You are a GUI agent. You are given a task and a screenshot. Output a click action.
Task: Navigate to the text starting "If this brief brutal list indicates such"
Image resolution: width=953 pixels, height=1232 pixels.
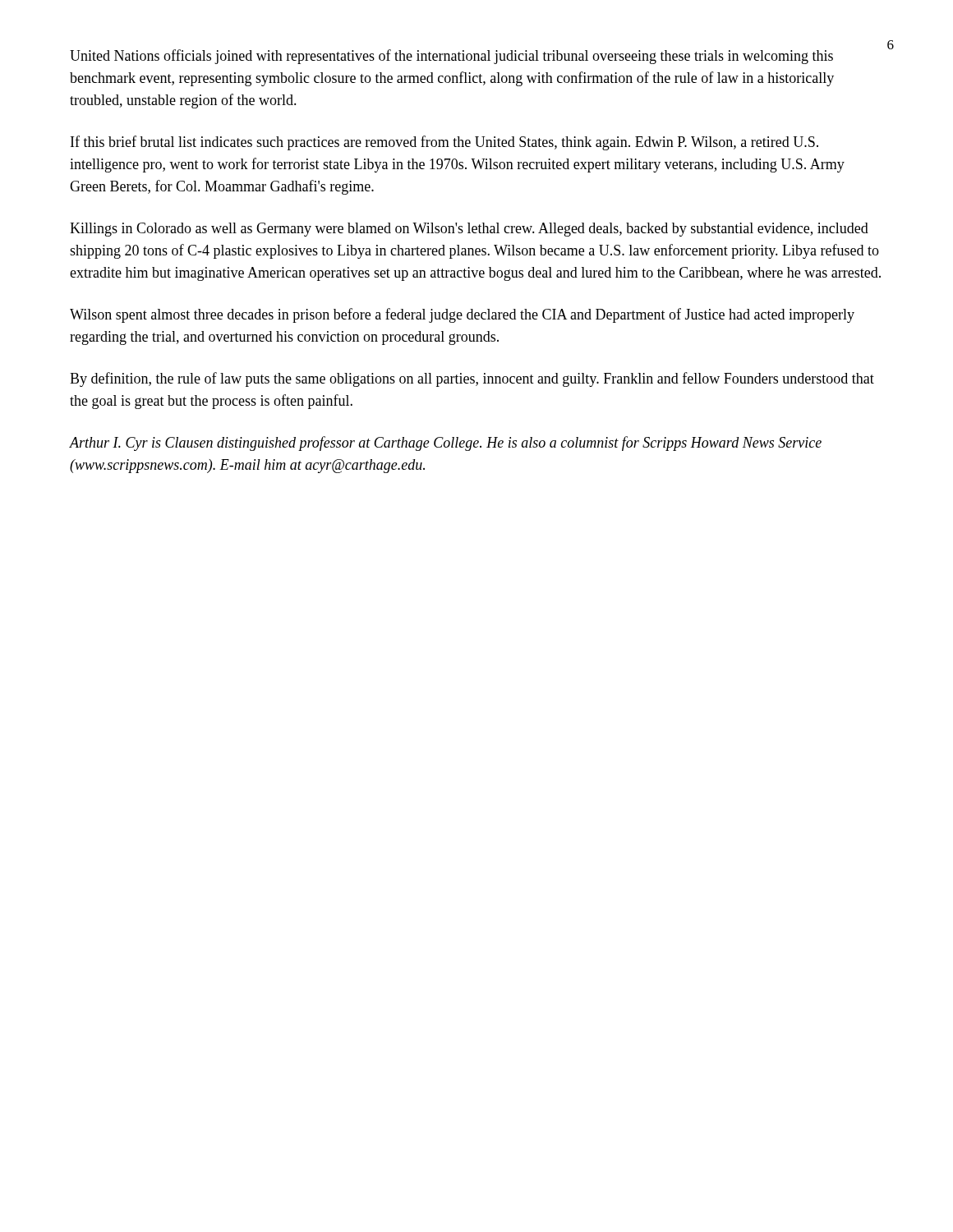pyautogui.click(x=457, y=164)
